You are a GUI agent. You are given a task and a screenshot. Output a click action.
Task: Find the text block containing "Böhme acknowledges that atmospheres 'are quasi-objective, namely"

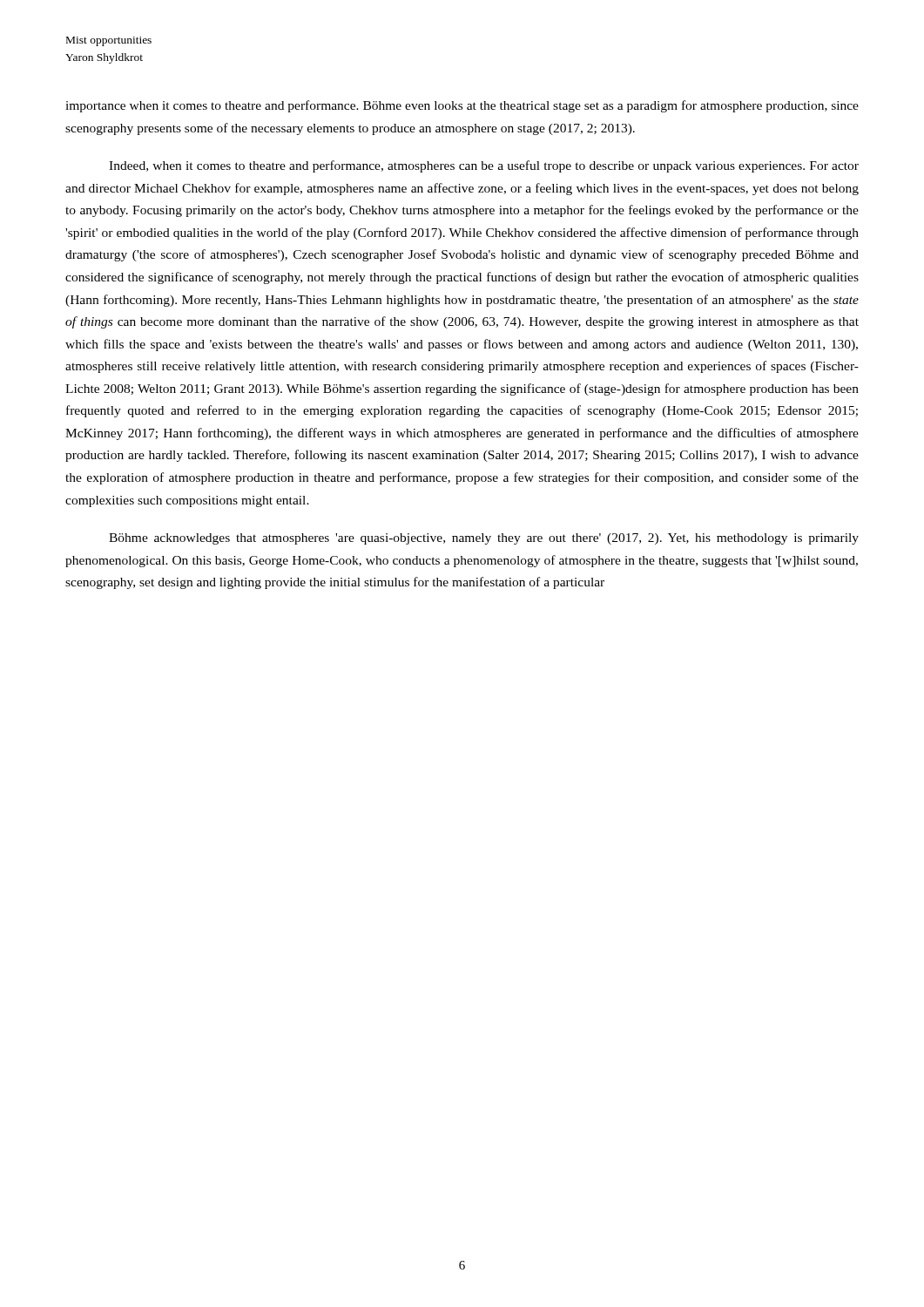[462, 560]
